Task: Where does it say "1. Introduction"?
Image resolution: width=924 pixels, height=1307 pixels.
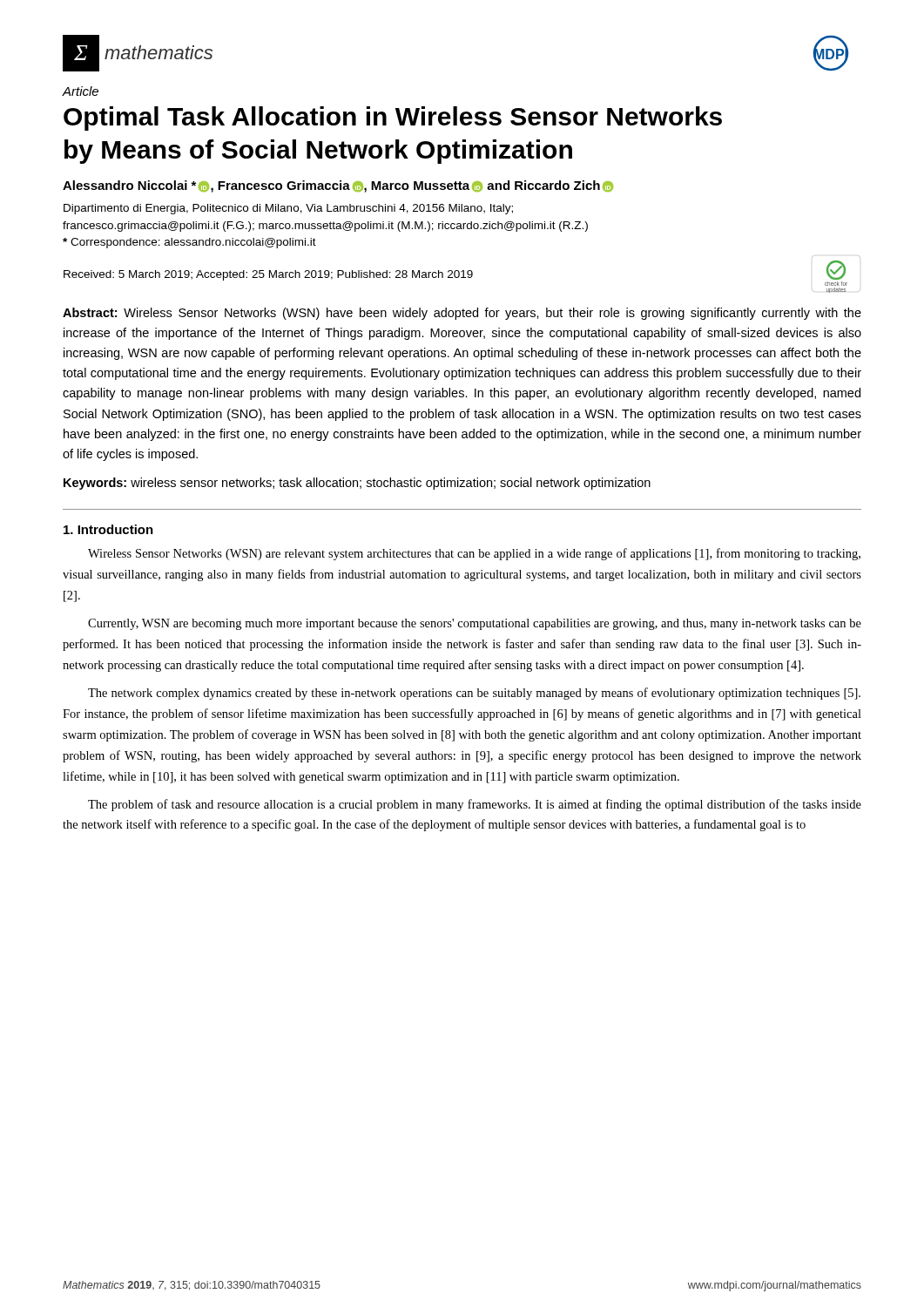Action: click(x=108, y=530)
